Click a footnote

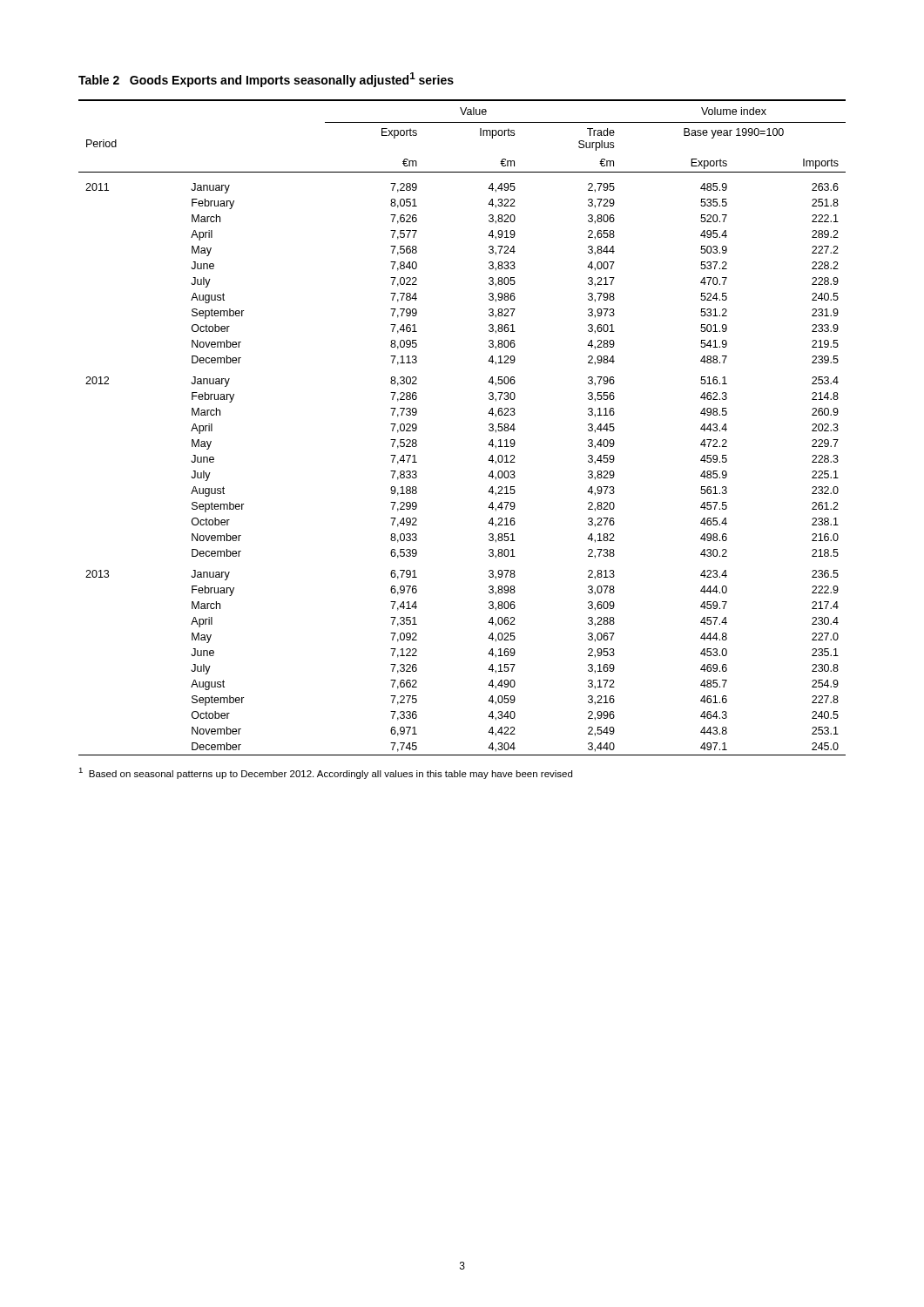[x=326, y=772]
